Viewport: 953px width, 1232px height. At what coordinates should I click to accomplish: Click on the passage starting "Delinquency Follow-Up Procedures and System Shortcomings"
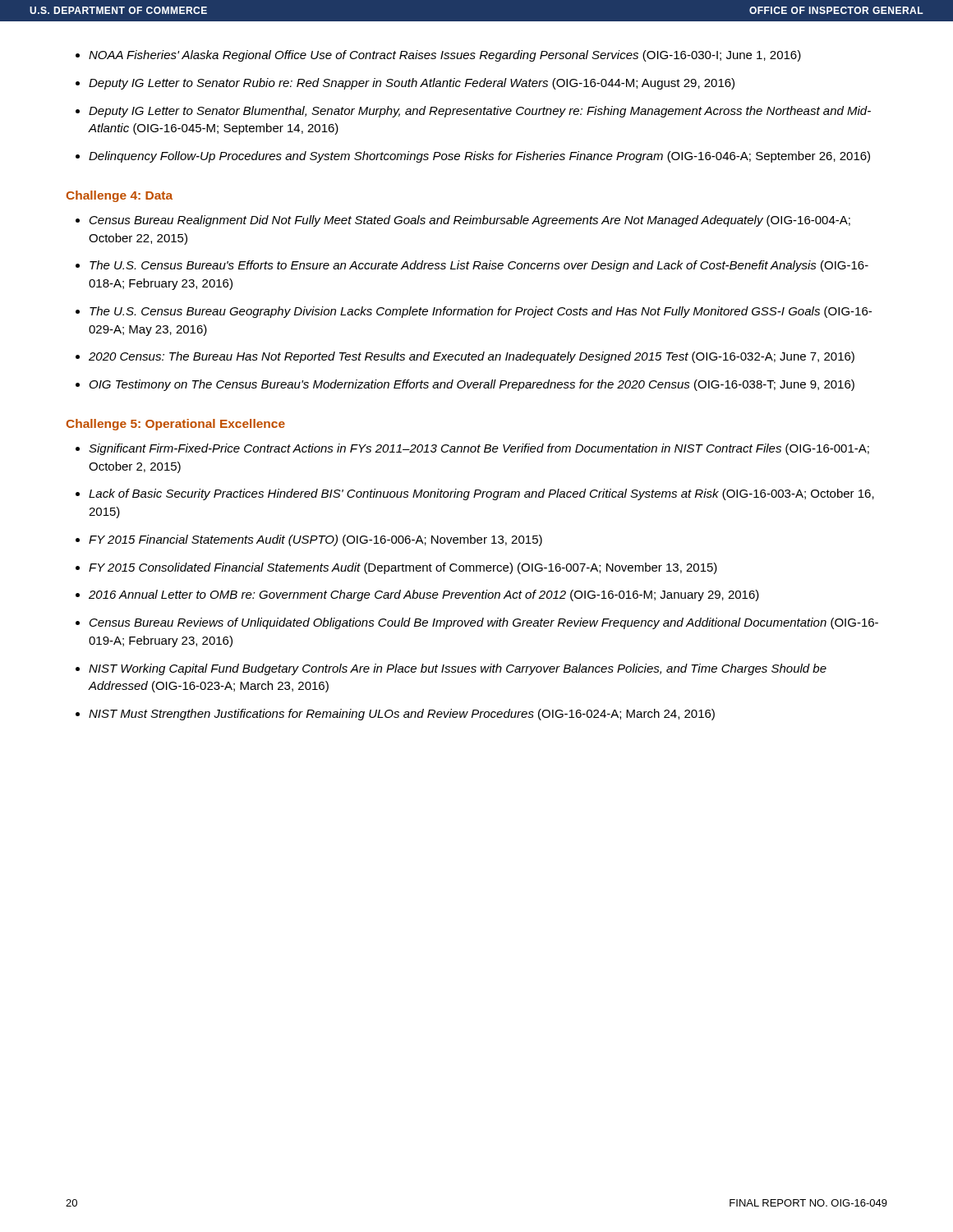click(x=480, y=156)
